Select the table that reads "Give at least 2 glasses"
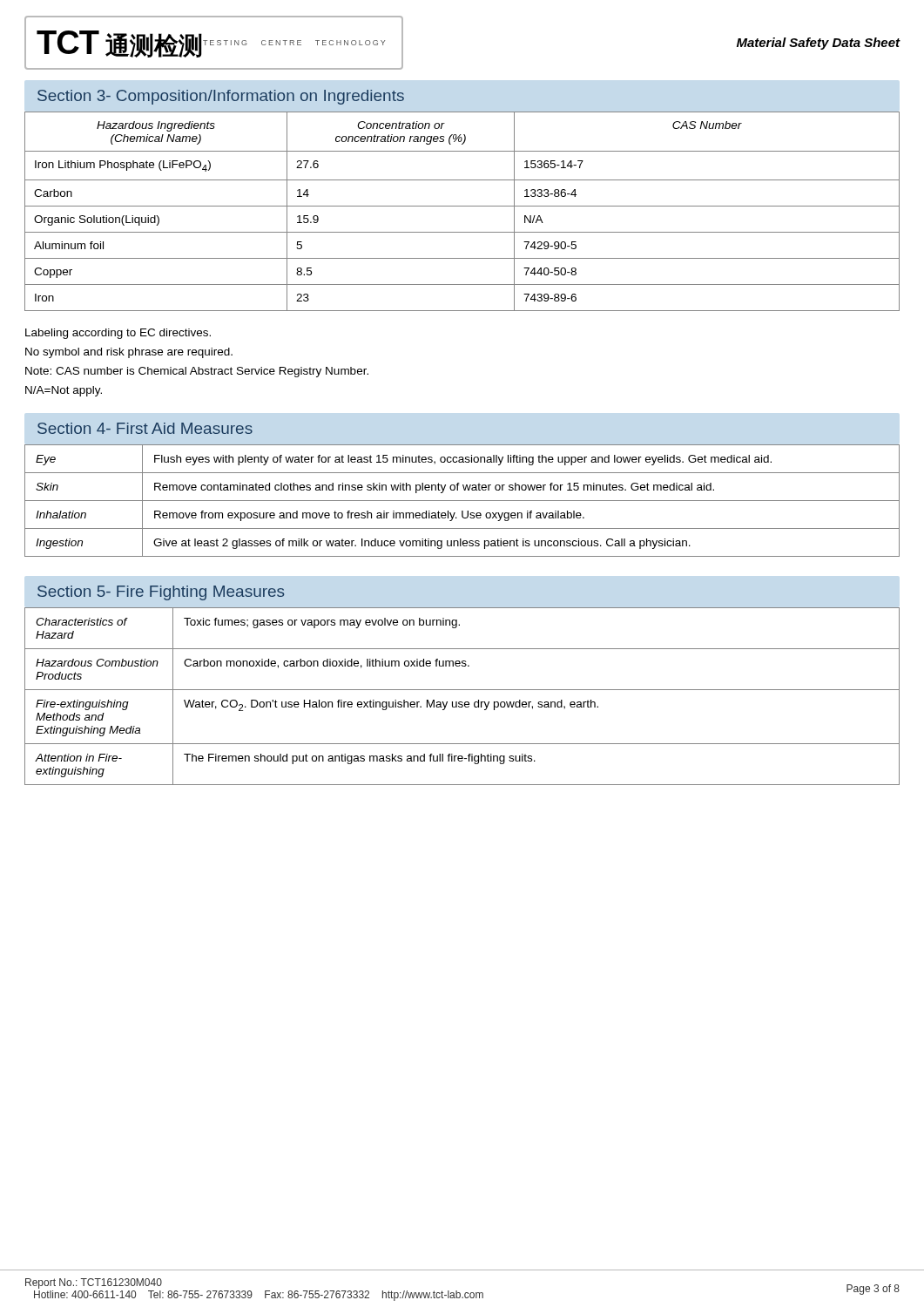Screen dimensions: 1307x924 462,500
